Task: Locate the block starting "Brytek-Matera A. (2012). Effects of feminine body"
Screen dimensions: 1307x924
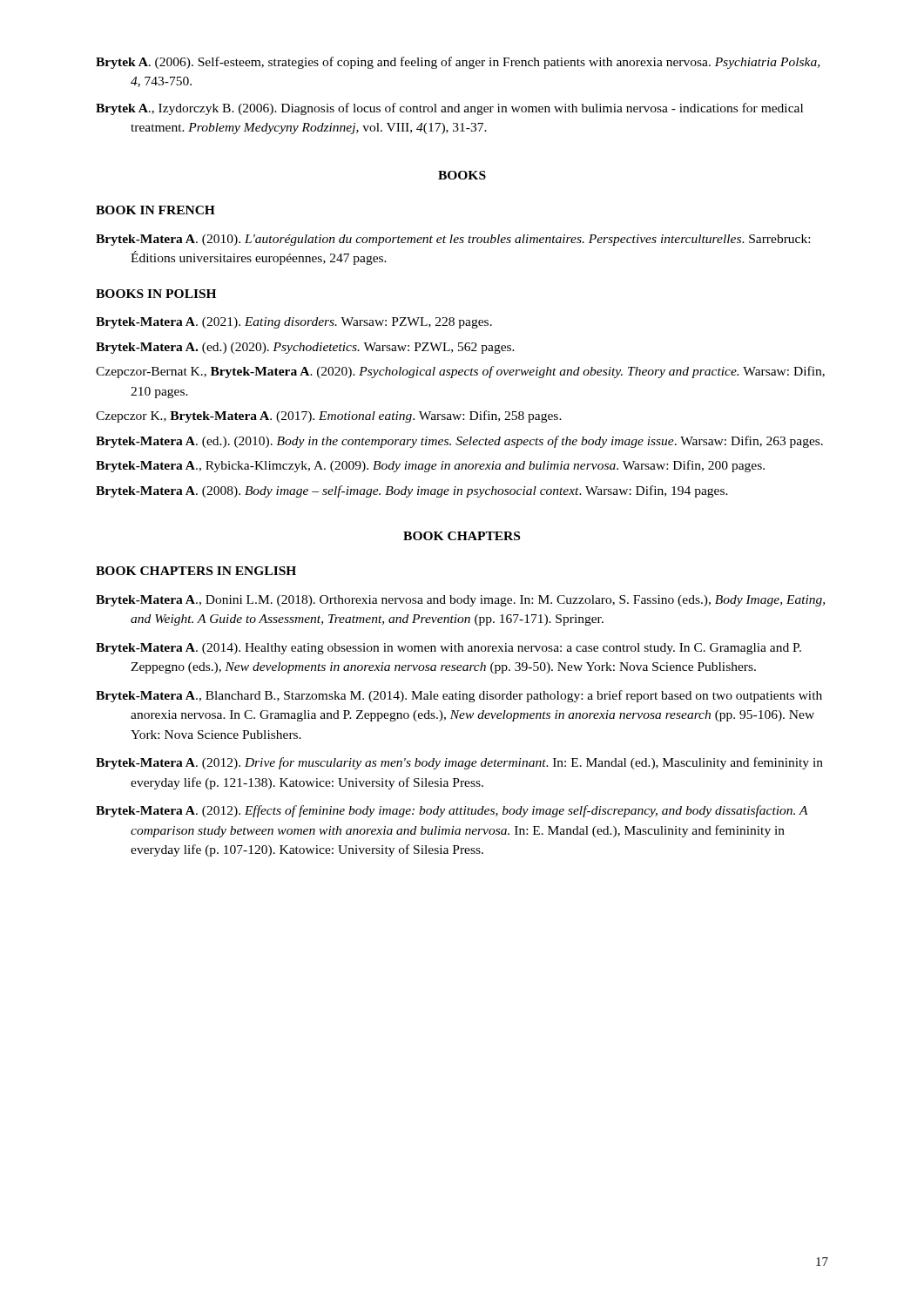Action: [x=452, y=830]
